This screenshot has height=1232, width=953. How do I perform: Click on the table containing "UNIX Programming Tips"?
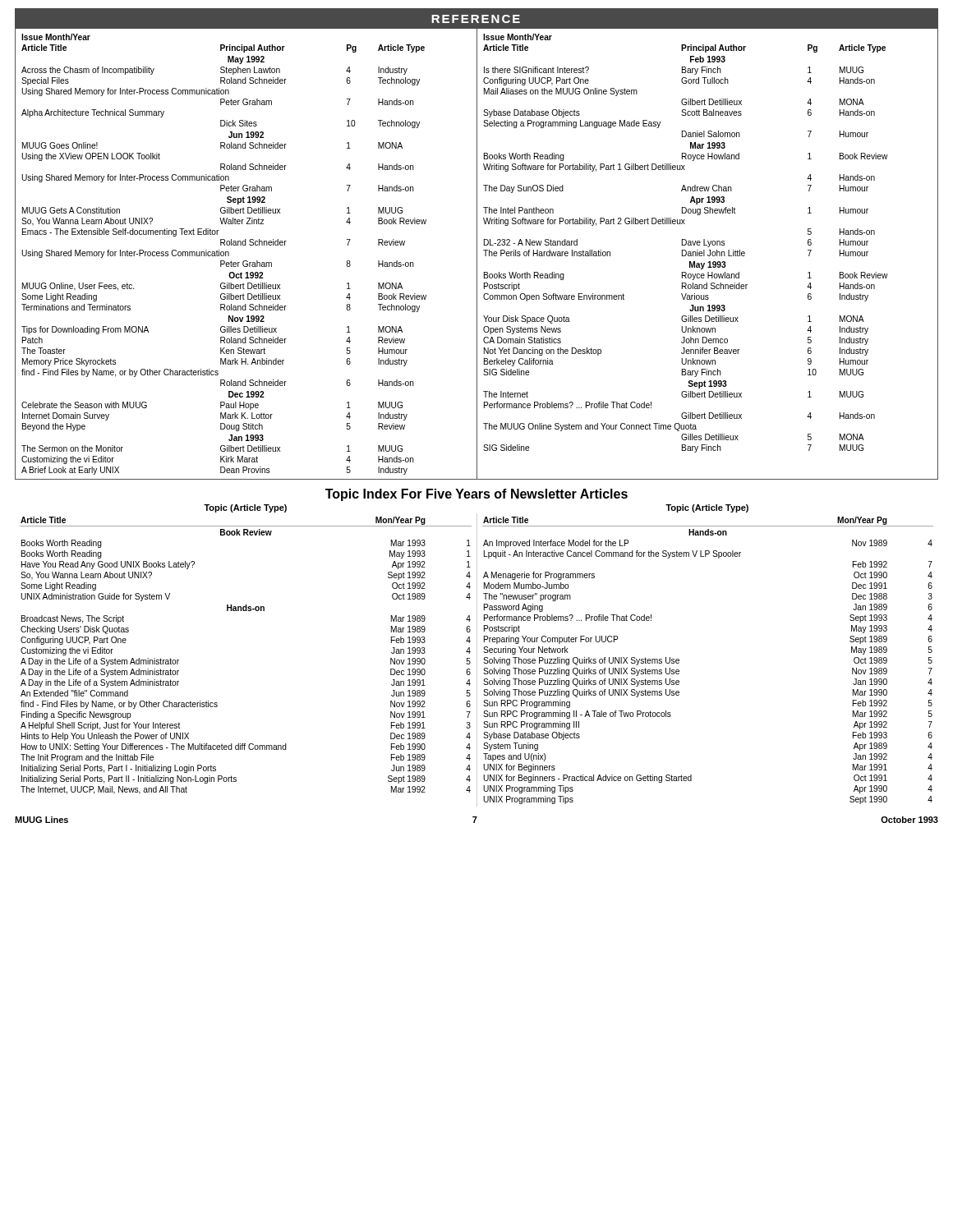tap(707, 660)
